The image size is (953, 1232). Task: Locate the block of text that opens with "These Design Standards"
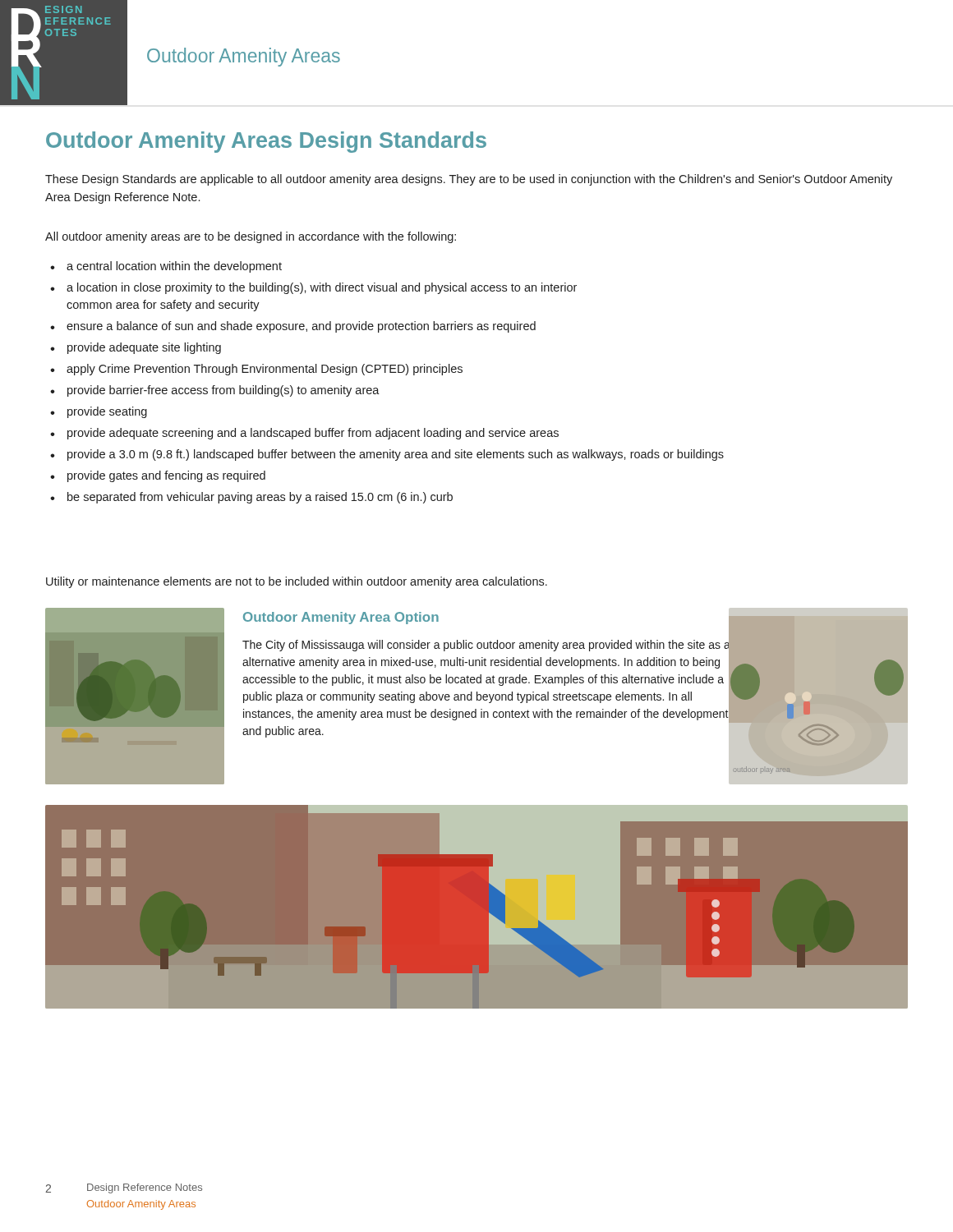point(469,188)
